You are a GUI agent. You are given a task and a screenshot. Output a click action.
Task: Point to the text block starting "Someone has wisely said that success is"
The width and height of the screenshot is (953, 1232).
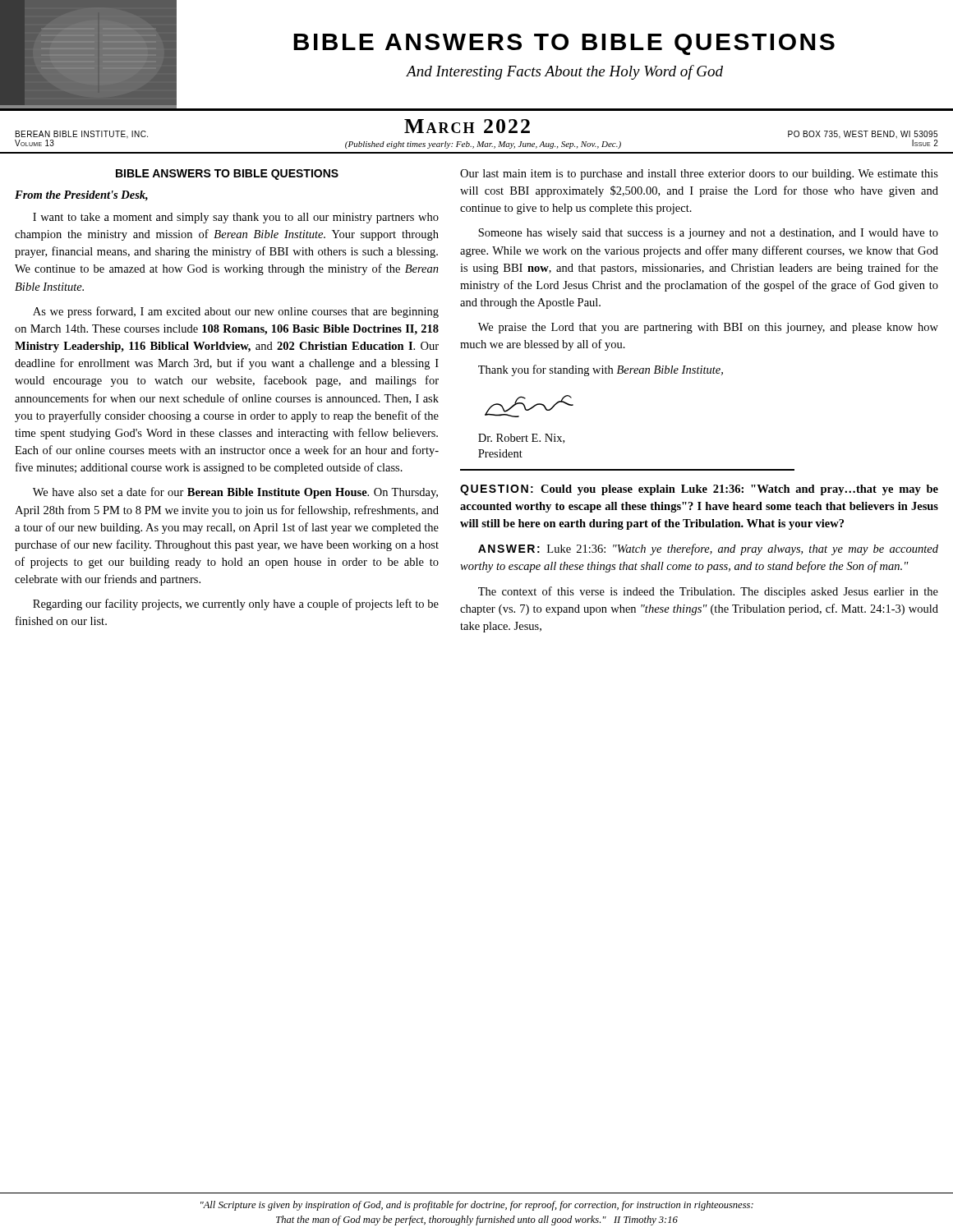[699, 268]
